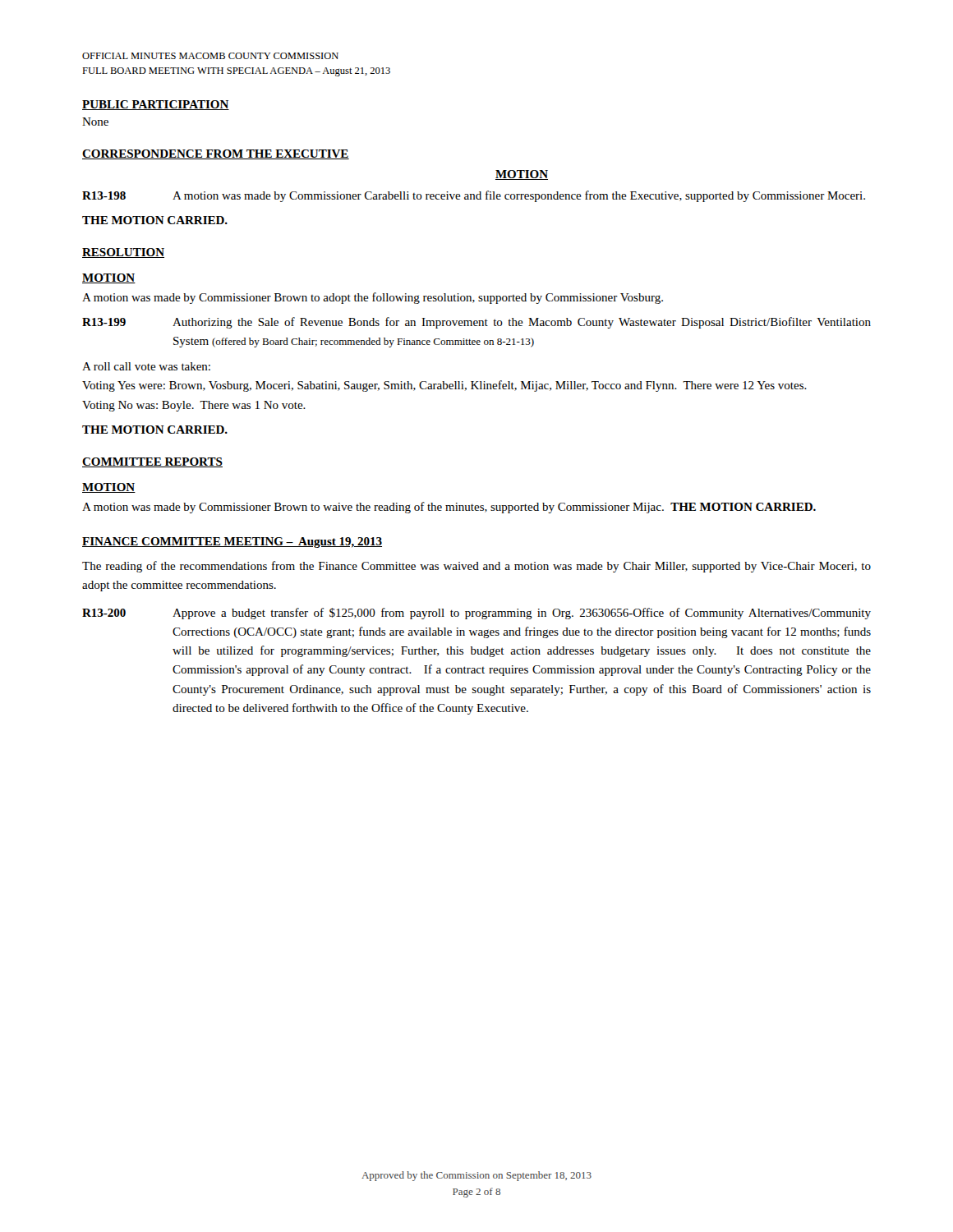Image resolution: width=953 pixels, height=1232 pixels.
Task: Select the element starting "The reading of the recommendations from"
Action: pyautogui.click(x=476, y=575)
